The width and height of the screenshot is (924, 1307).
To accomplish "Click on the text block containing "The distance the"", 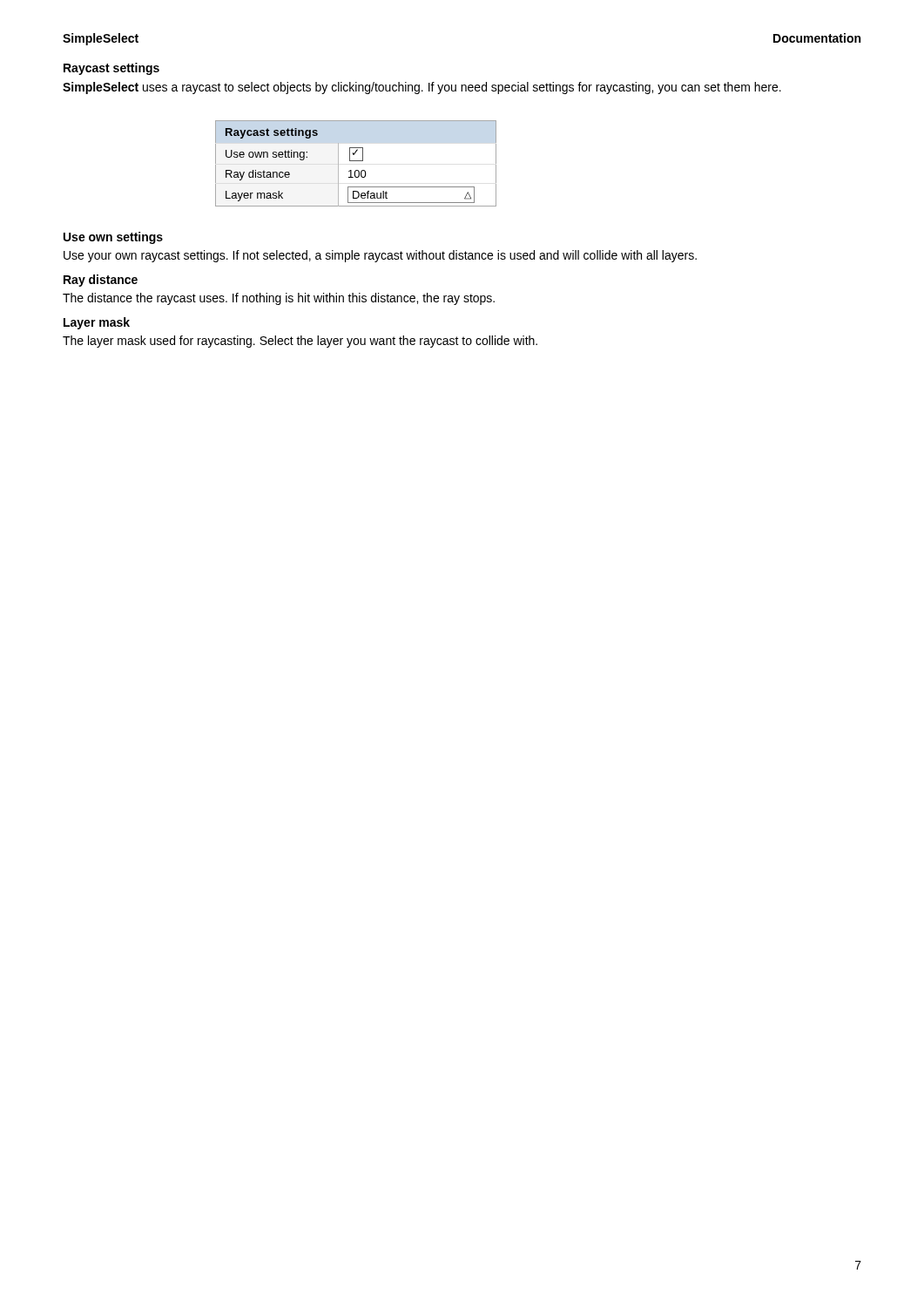I will click(x=279, y=298).
